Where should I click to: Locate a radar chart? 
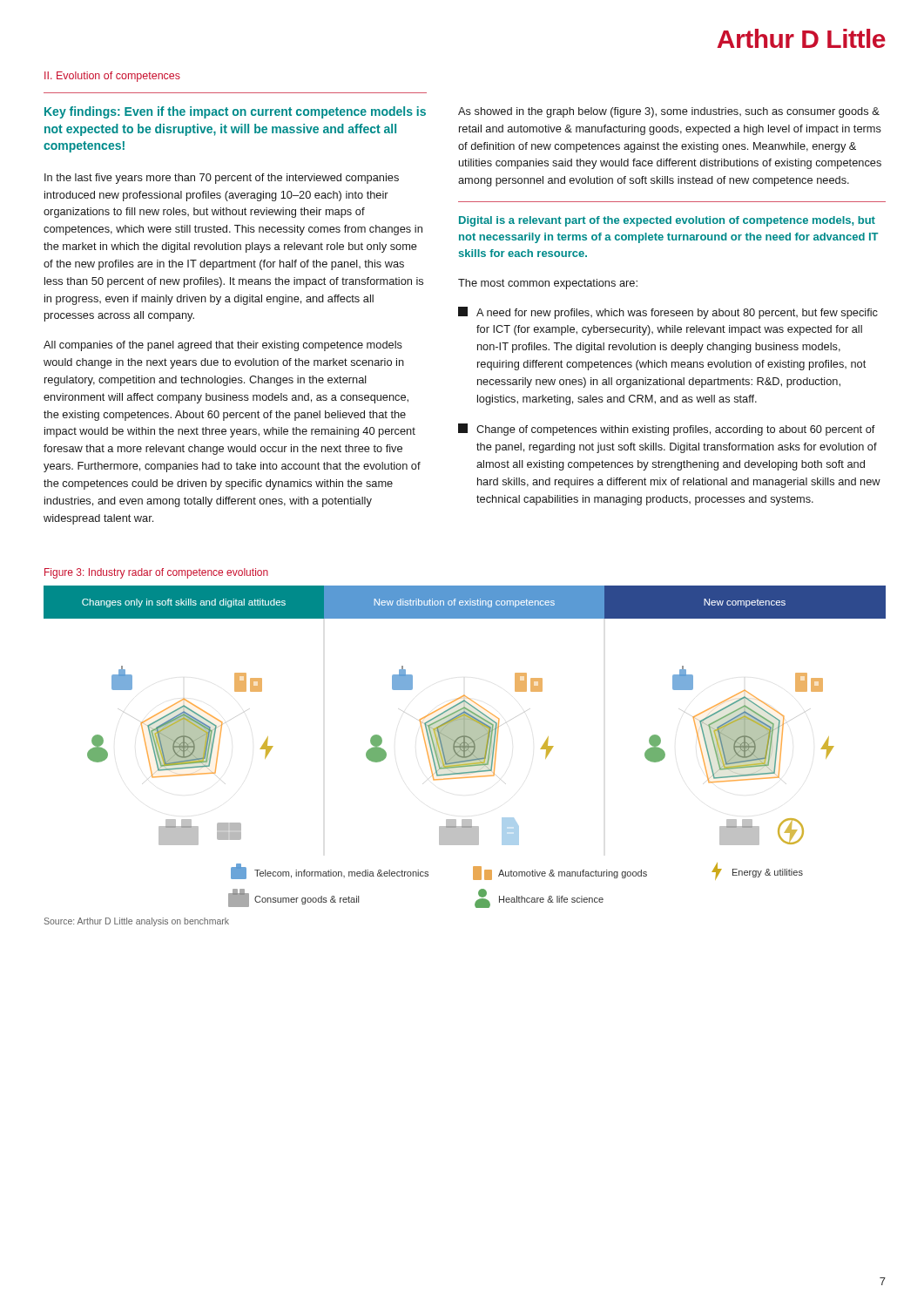[x=465, y=748]
